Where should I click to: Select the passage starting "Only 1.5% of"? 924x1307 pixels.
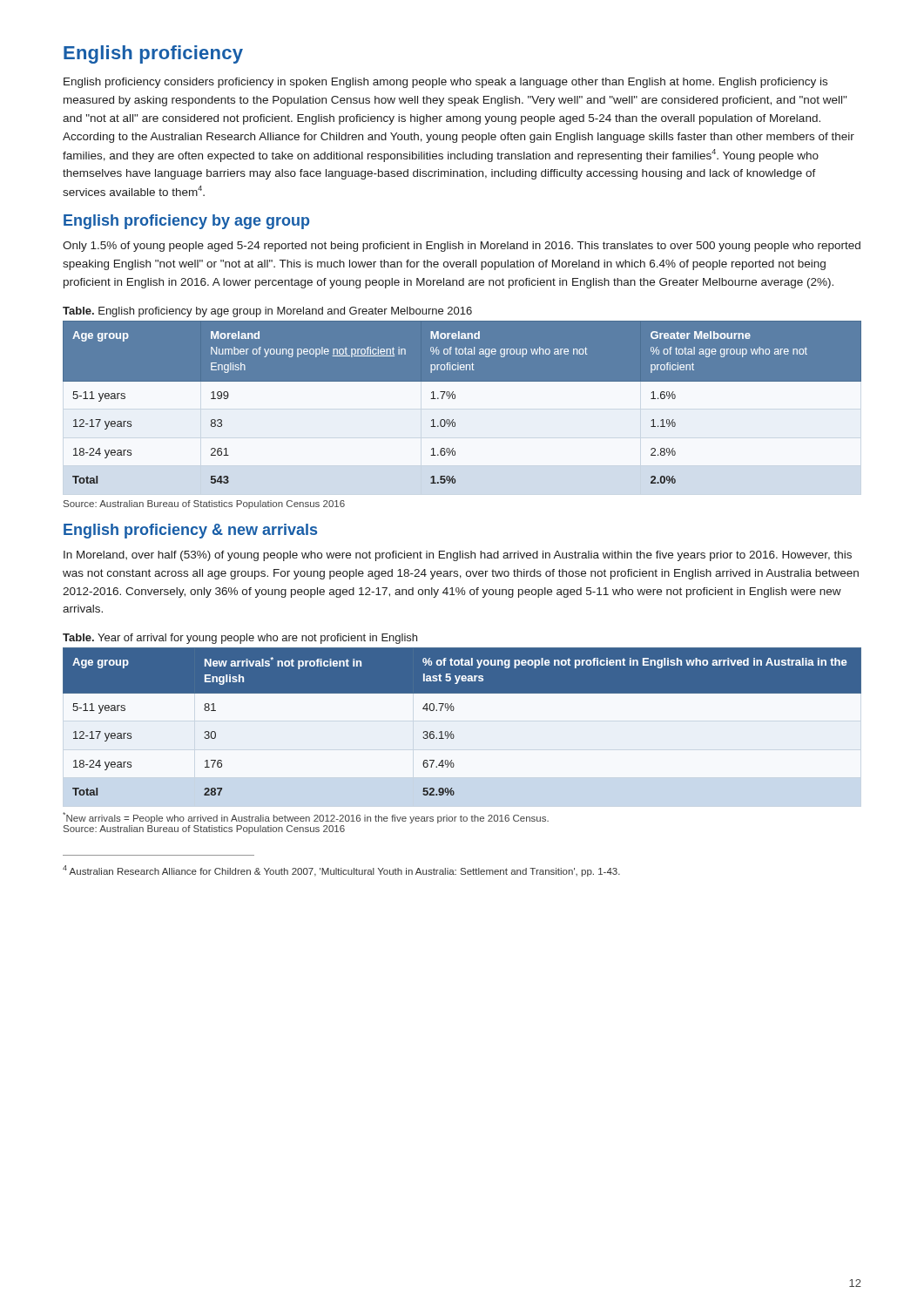[462, 265]
